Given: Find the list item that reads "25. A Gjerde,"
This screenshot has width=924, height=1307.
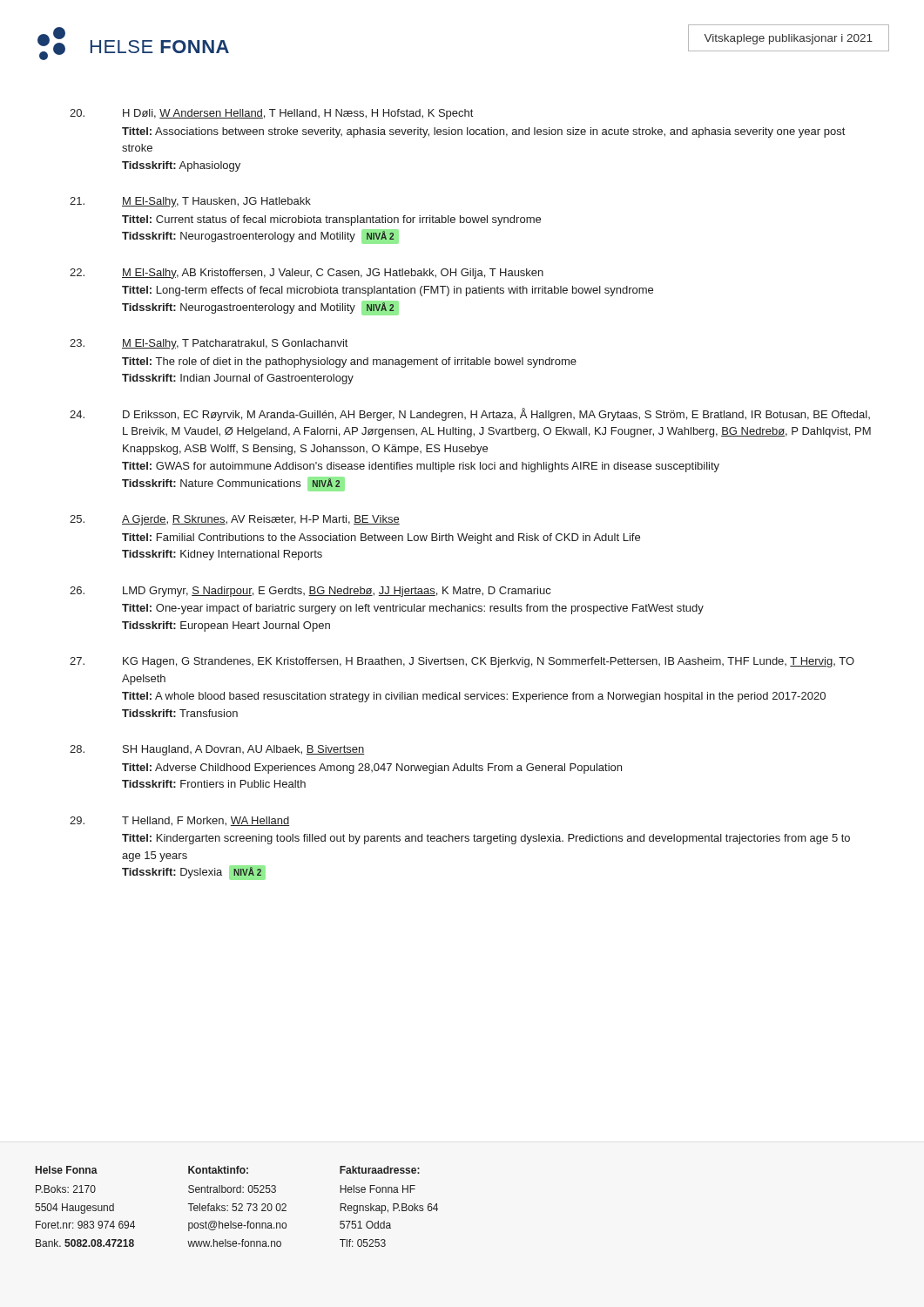Looking at the screenshot, I should [x=471, y=537].
